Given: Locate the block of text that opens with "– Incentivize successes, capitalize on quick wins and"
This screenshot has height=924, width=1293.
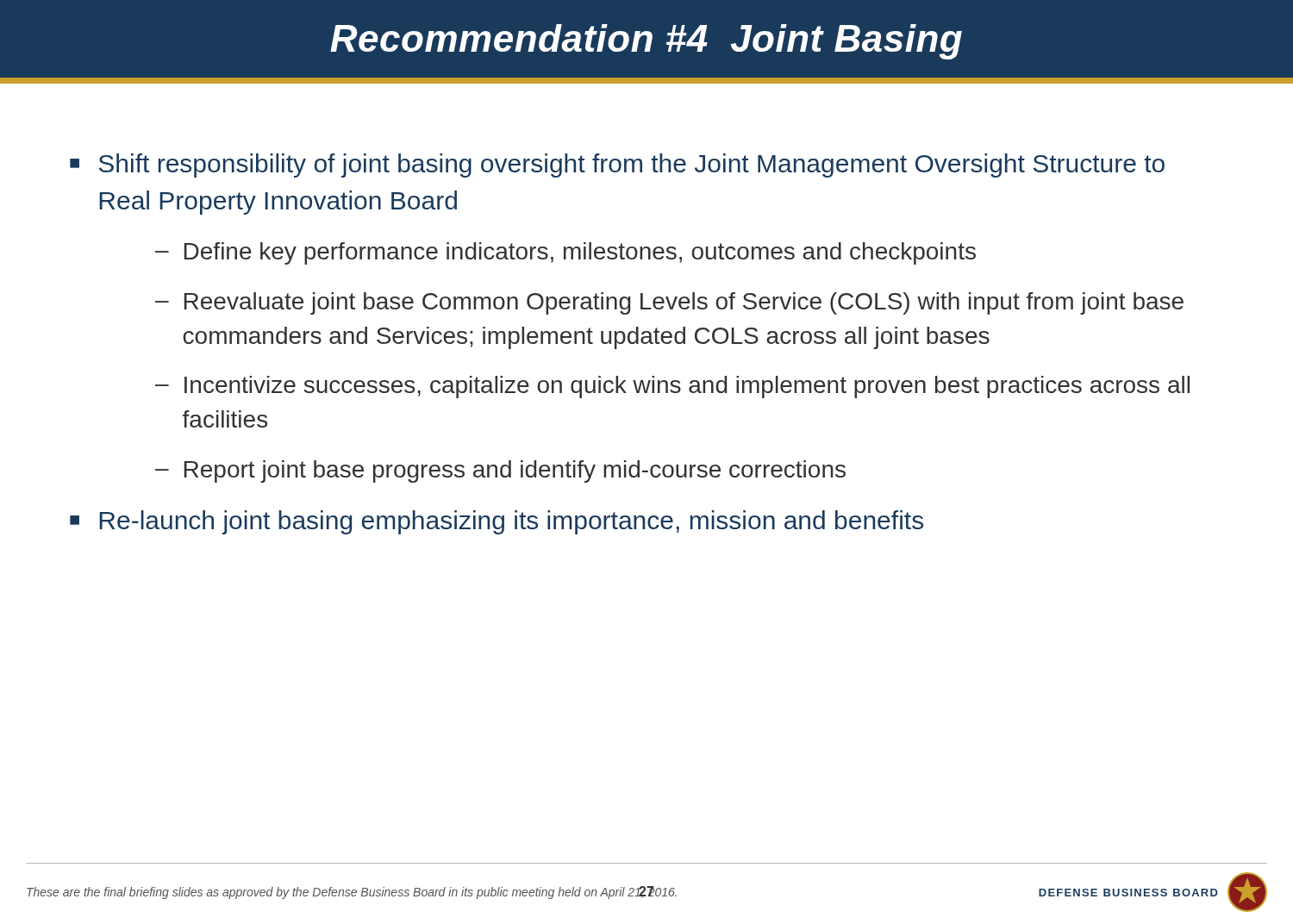Looking at the screenshot, I should click(x=690, y=403).
